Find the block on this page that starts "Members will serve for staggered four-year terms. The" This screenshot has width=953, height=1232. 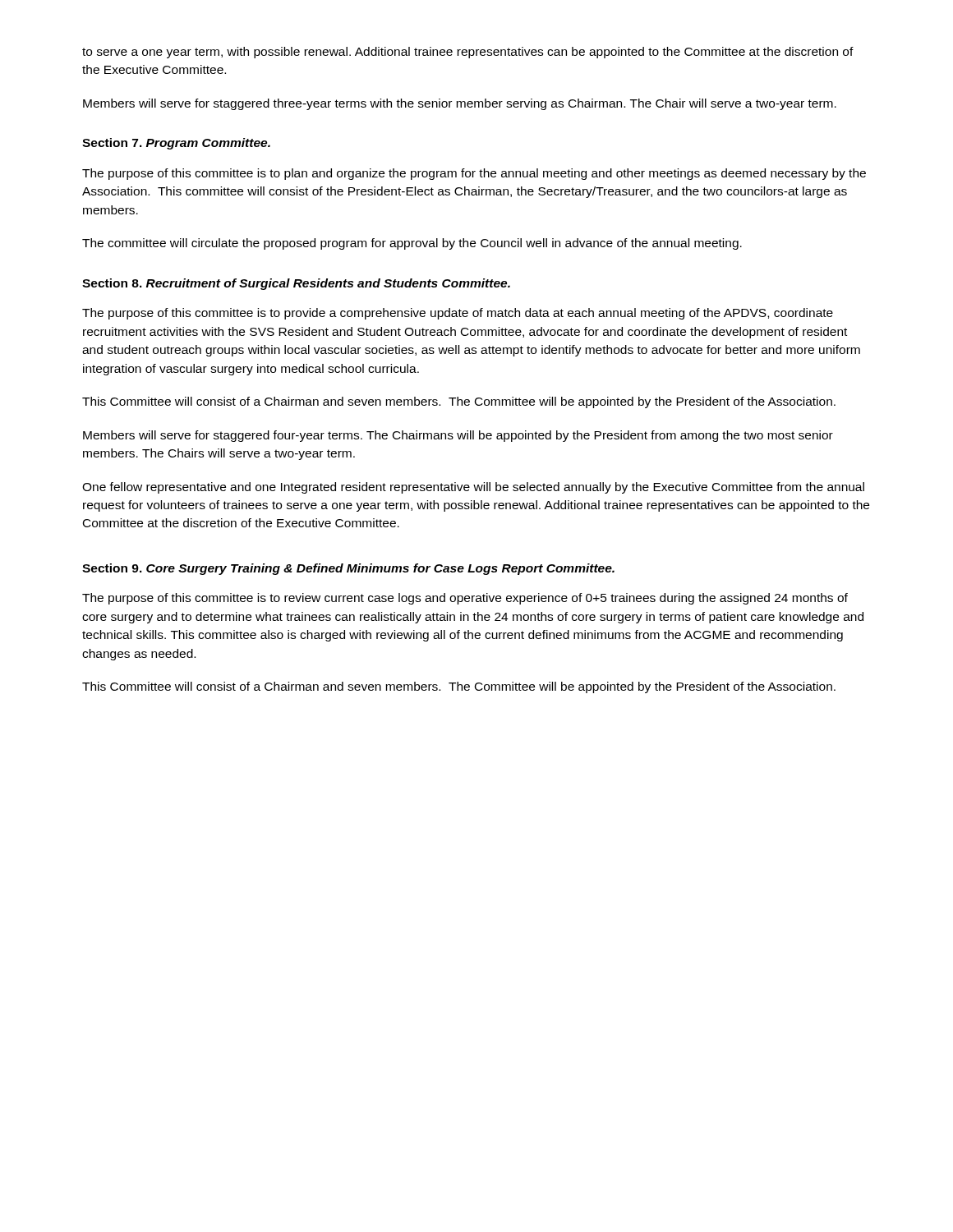476,444
